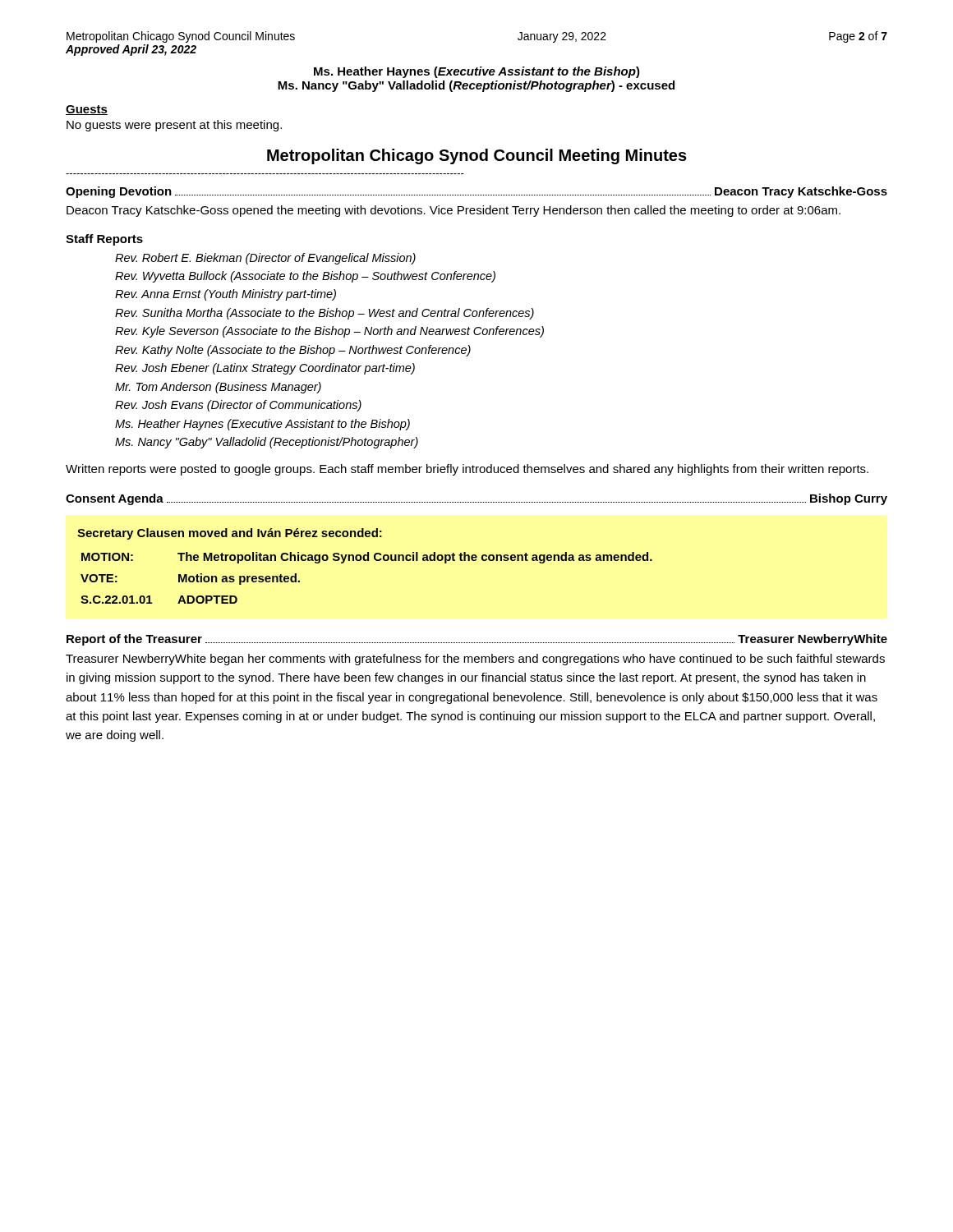
Task: Locate the block starting "Rev. Kathy Nolte"
Action: click(x=293, y=350)
